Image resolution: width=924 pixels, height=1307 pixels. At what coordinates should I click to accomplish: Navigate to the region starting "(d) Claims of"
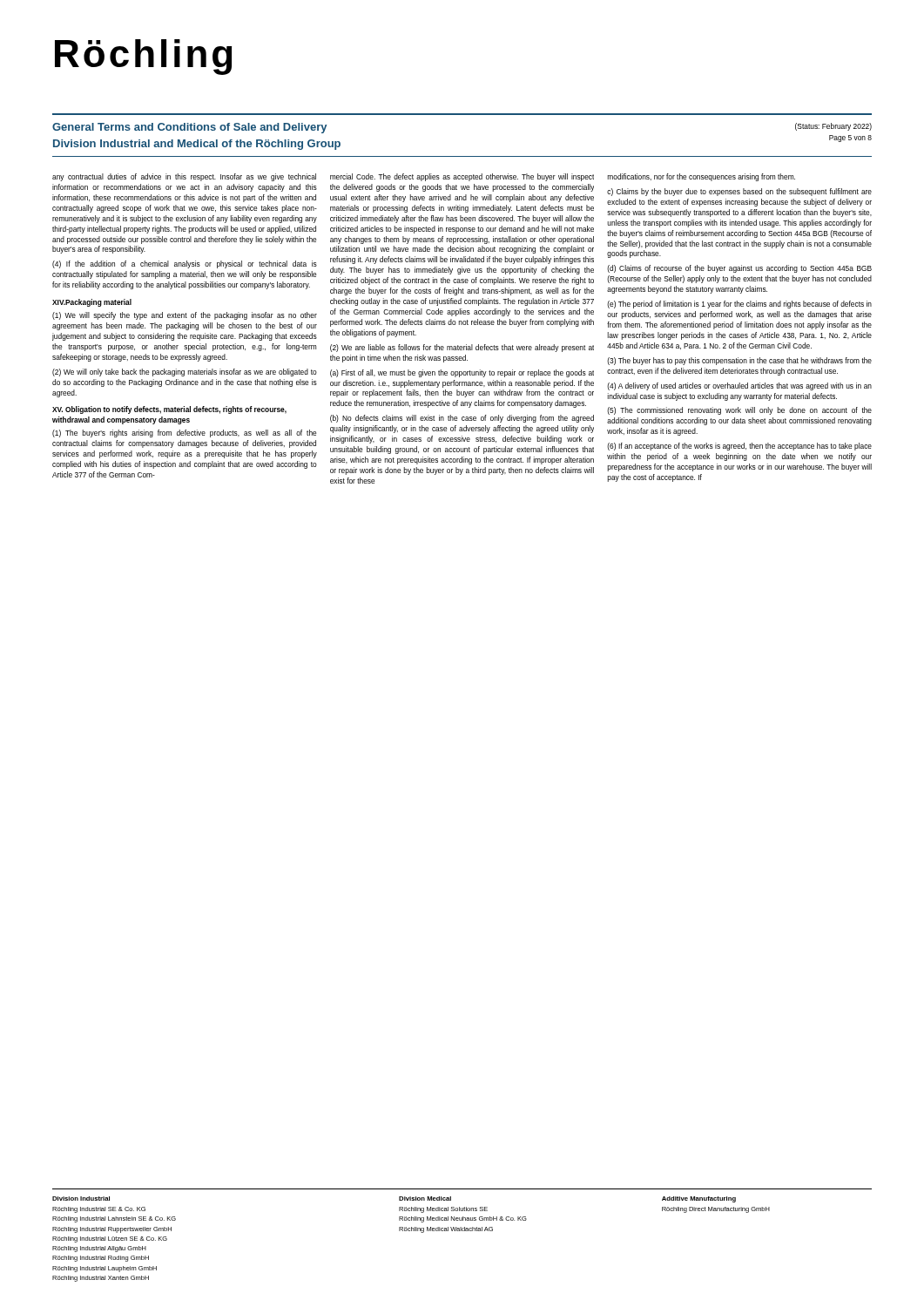coord(740,279)
